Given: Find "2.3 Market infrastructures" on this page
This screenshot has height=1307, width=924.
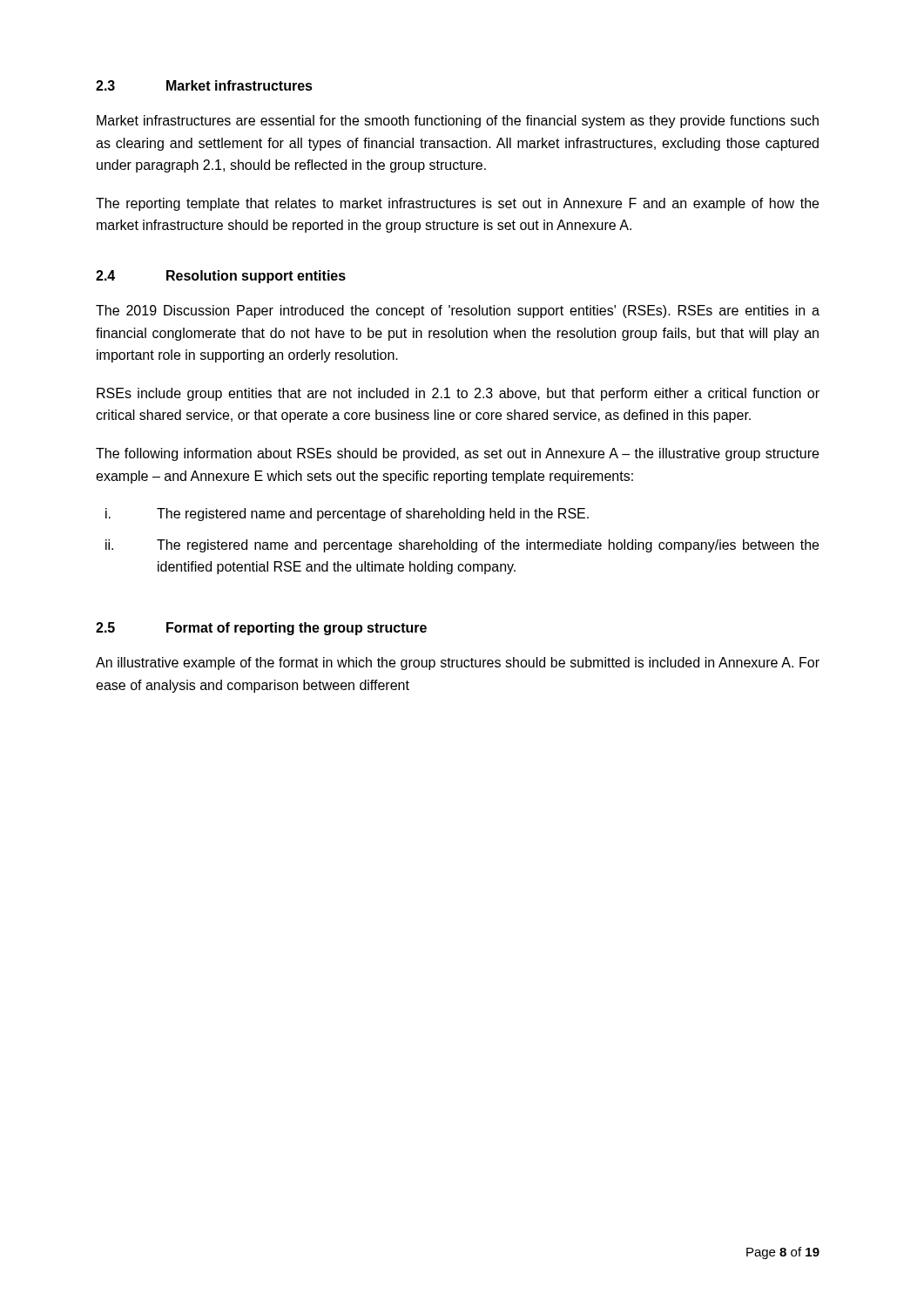Looking at the screenshot, I should (204, 86).
